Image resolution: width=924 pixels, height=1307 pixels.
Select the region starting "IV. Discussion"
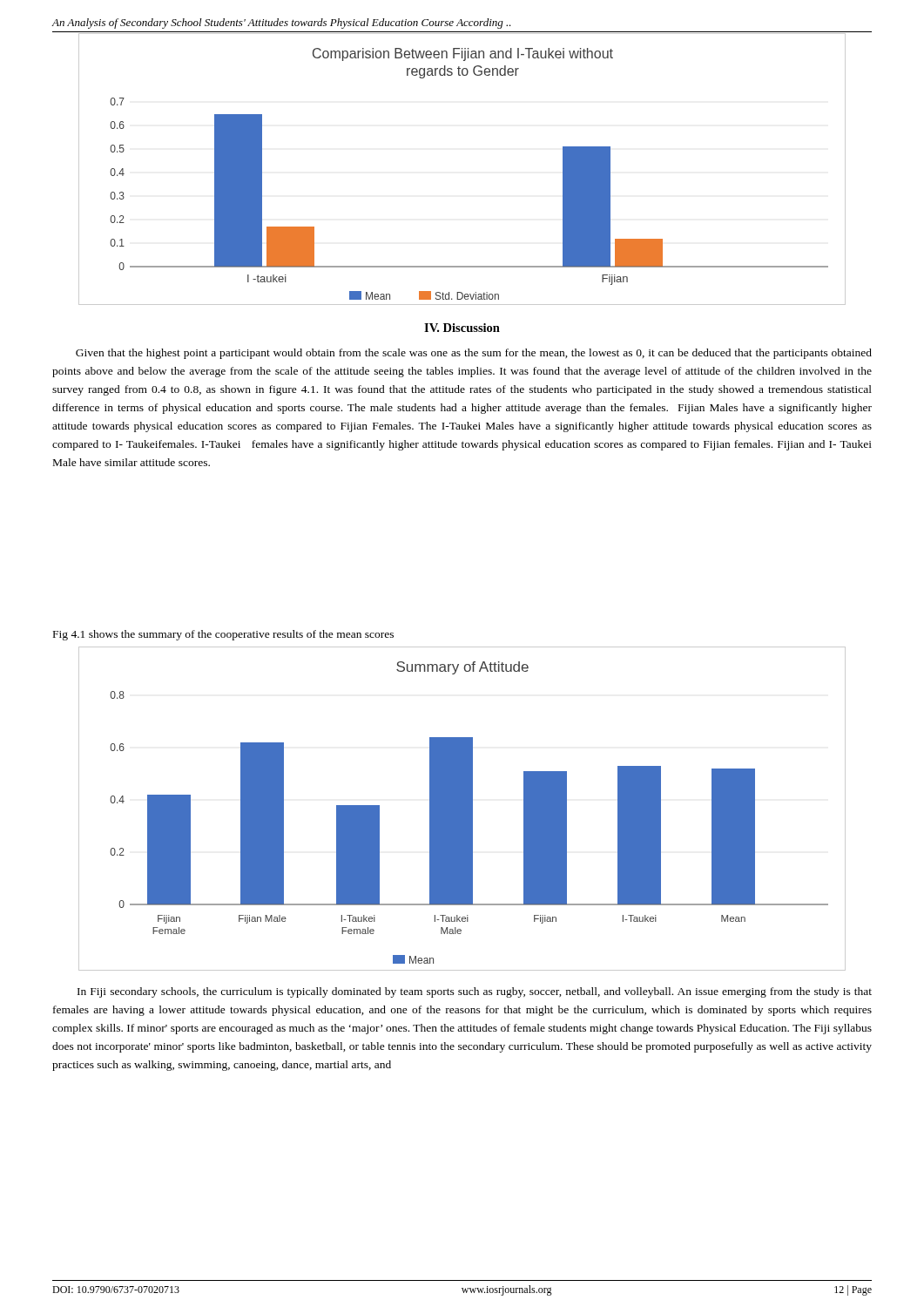[462, 328]
